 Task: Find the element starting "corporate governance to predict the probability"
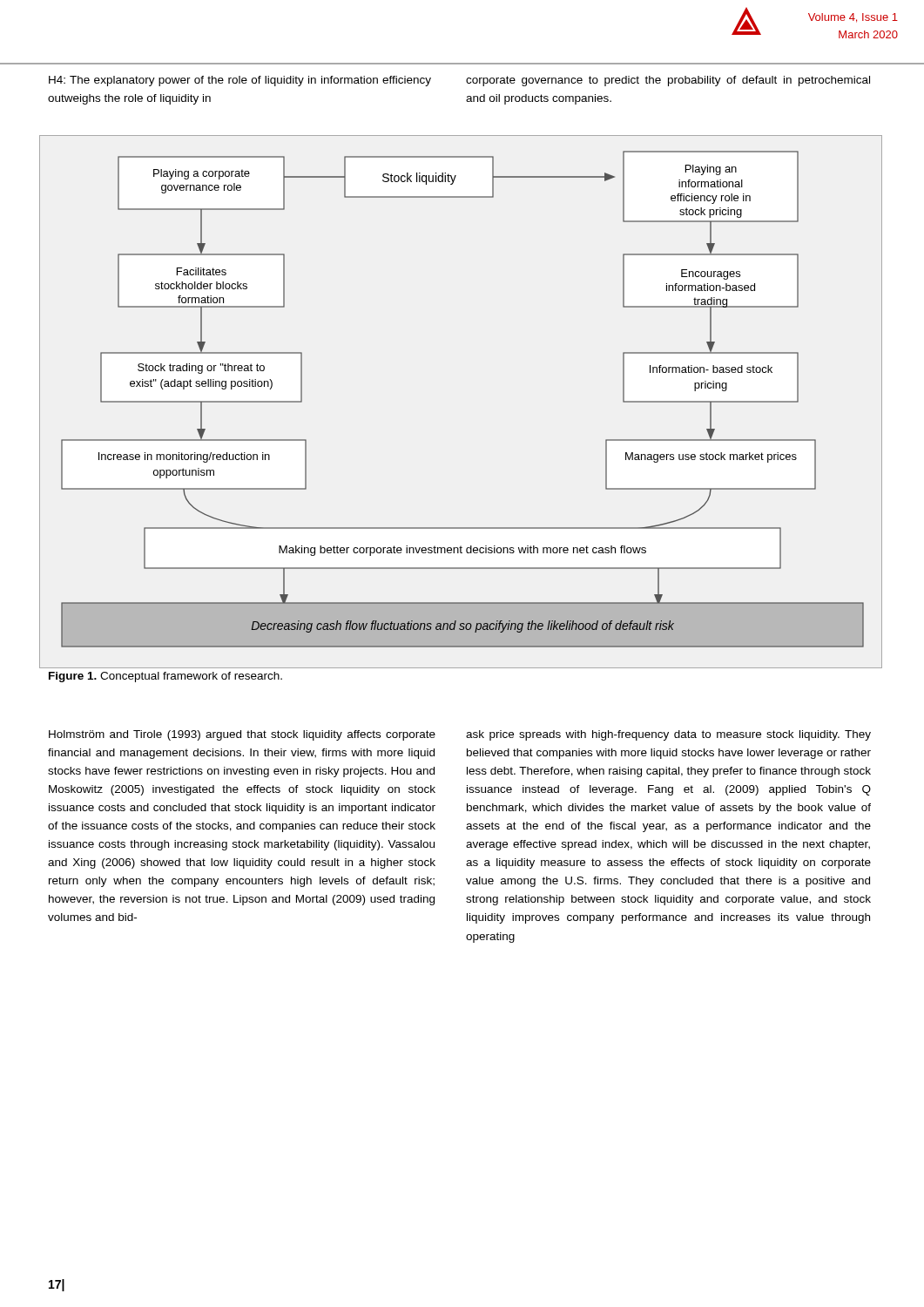[668, 89]
